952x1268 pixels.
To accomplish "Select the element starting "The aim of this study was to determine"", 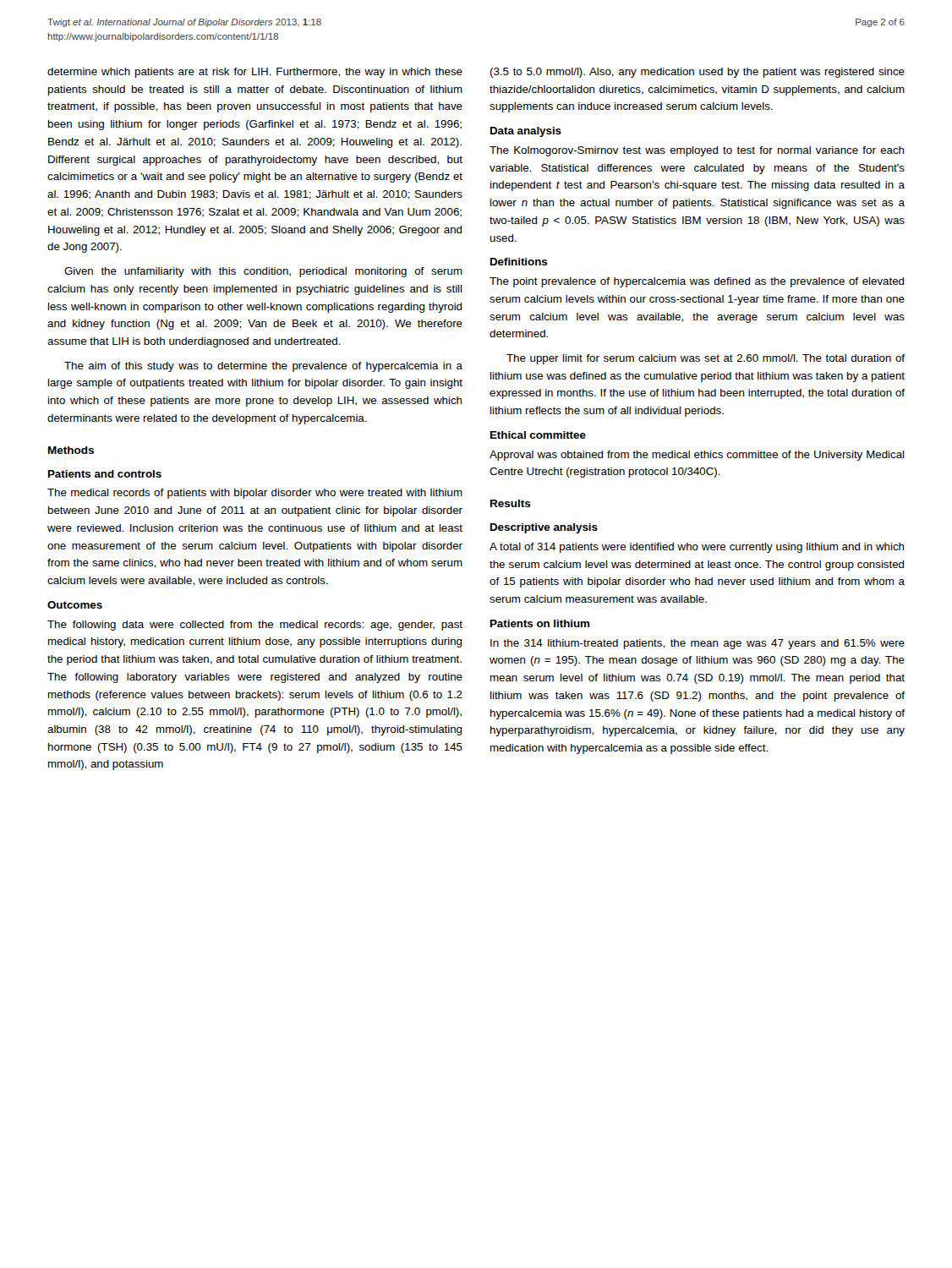I will pyautogui.click(x=255, y=392).
